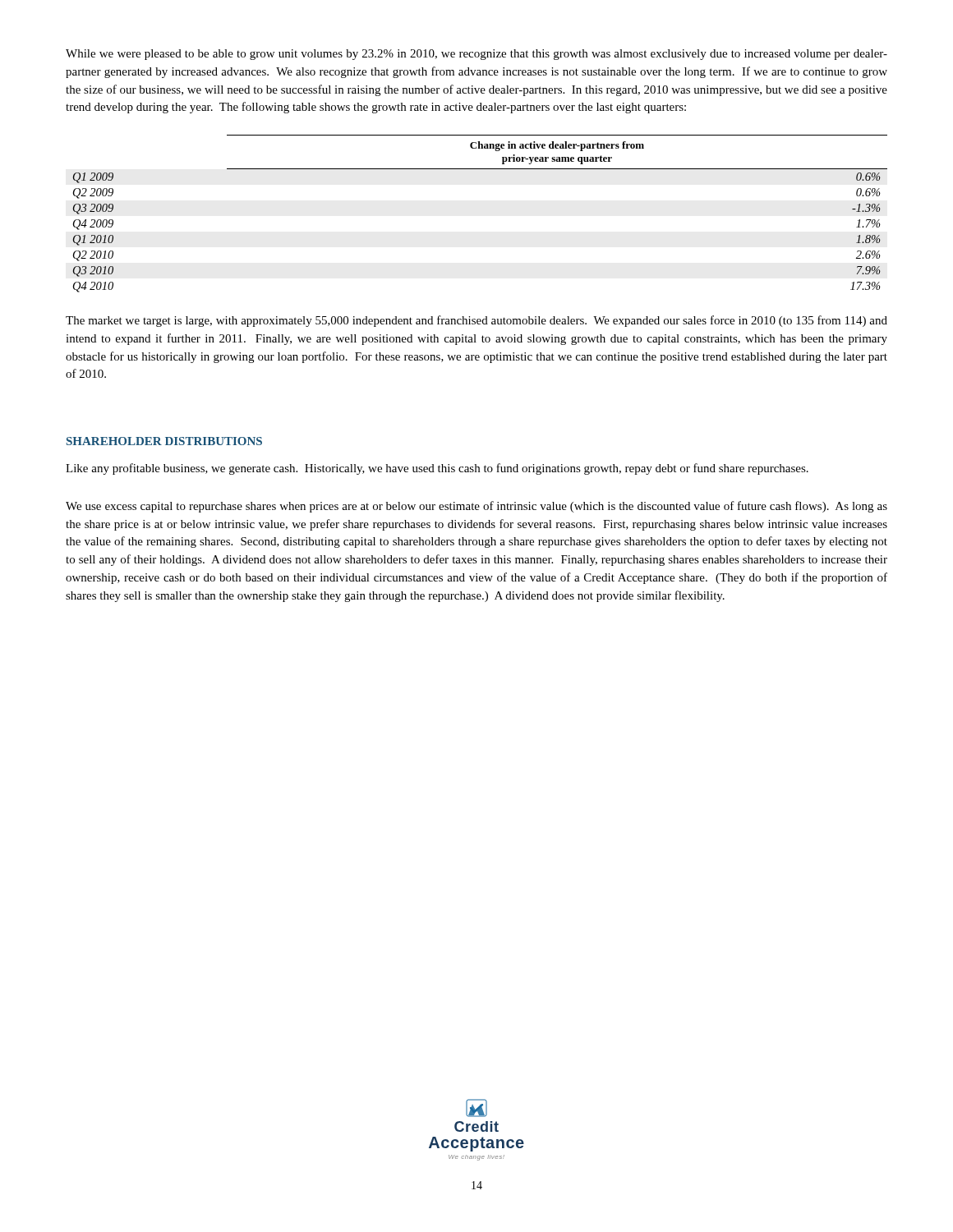
Task: Find the block on this page that starts "Like any profitable"
Action: [437, 468]
